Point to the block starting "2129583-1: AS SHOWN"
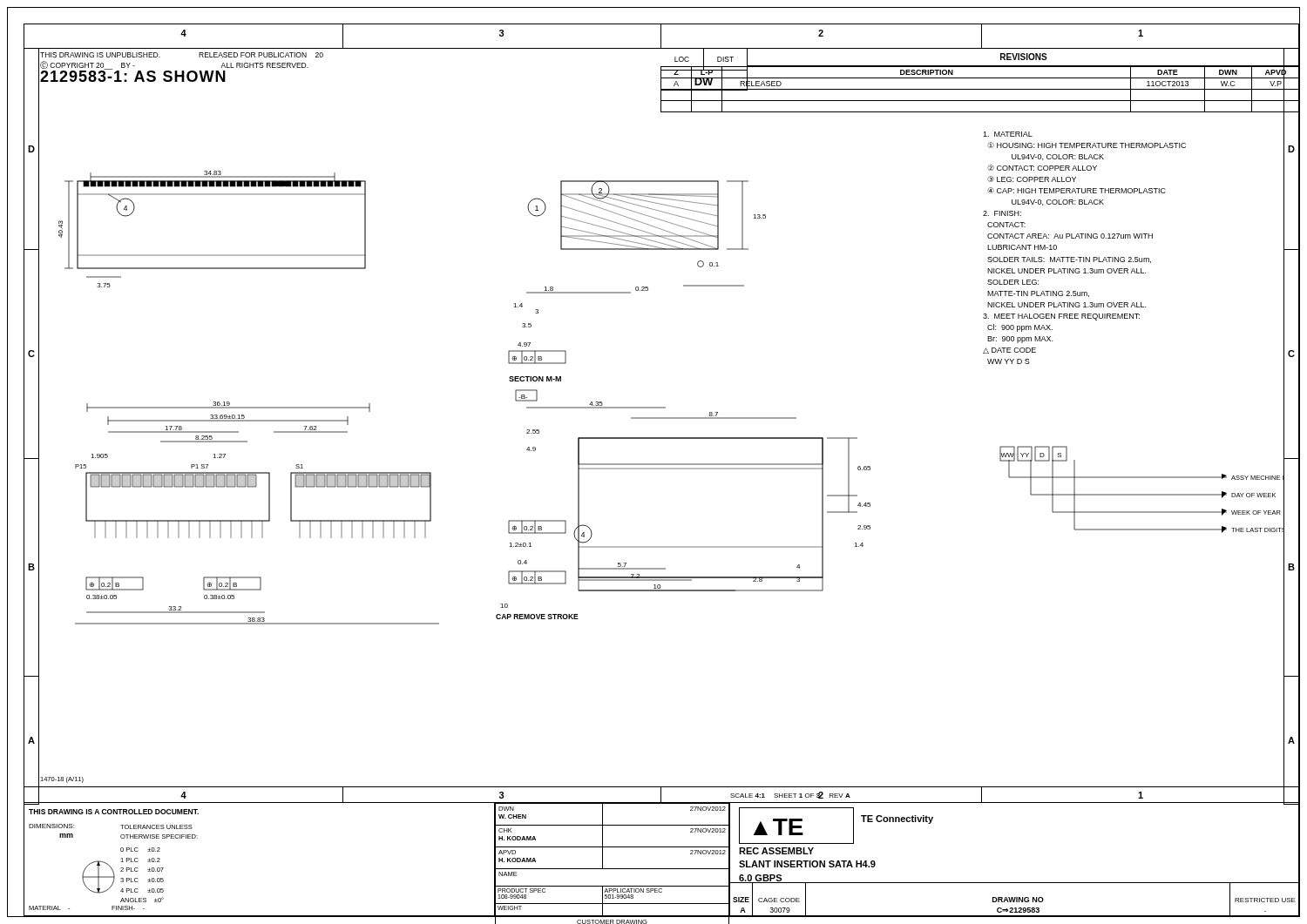This screenshot has height=924, width=1307. (x=134, y=77)
